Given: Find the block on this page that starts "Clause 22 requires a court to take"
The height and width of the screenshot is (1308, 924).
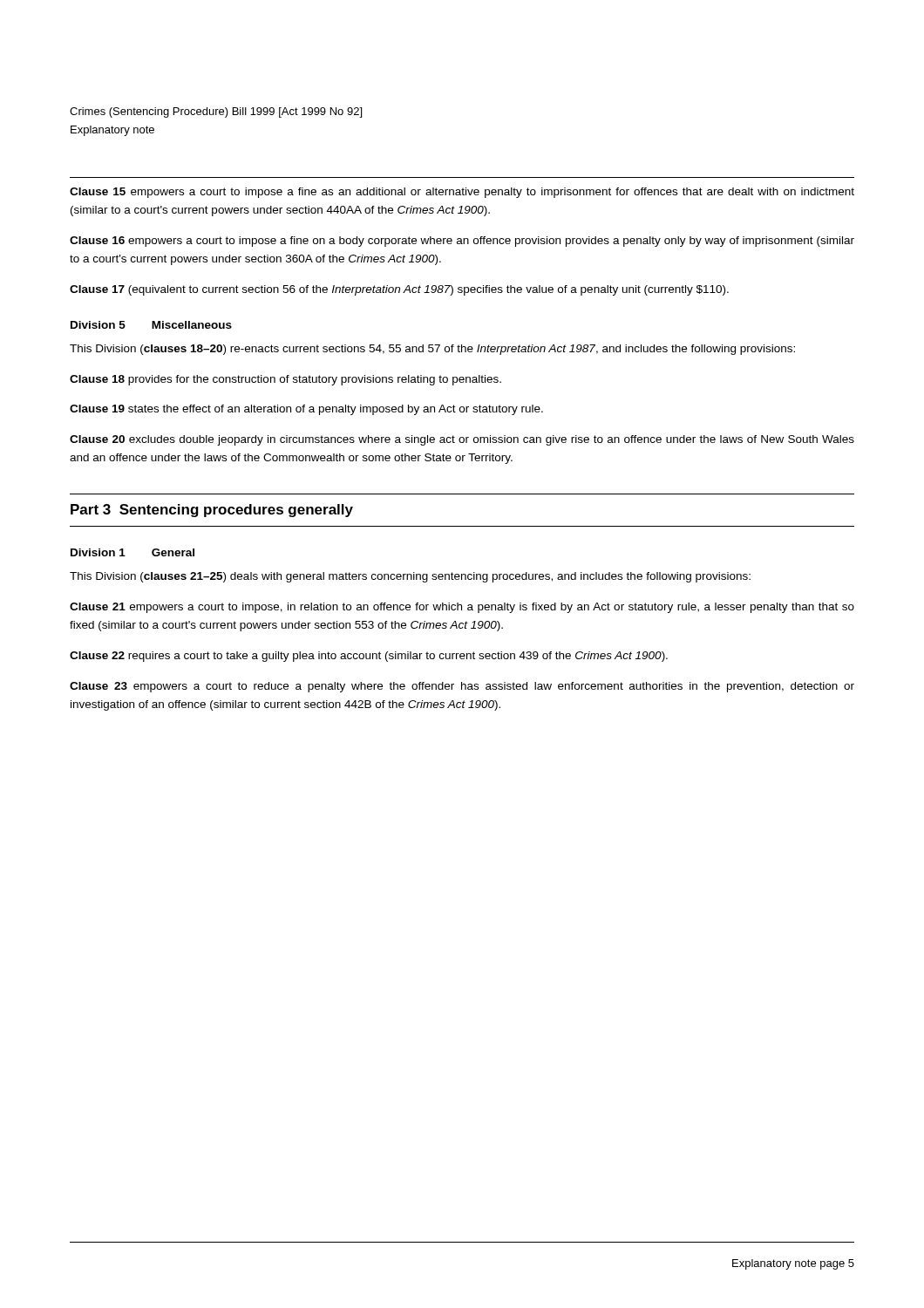Looking at the screenshot, I should click(369, 655).
